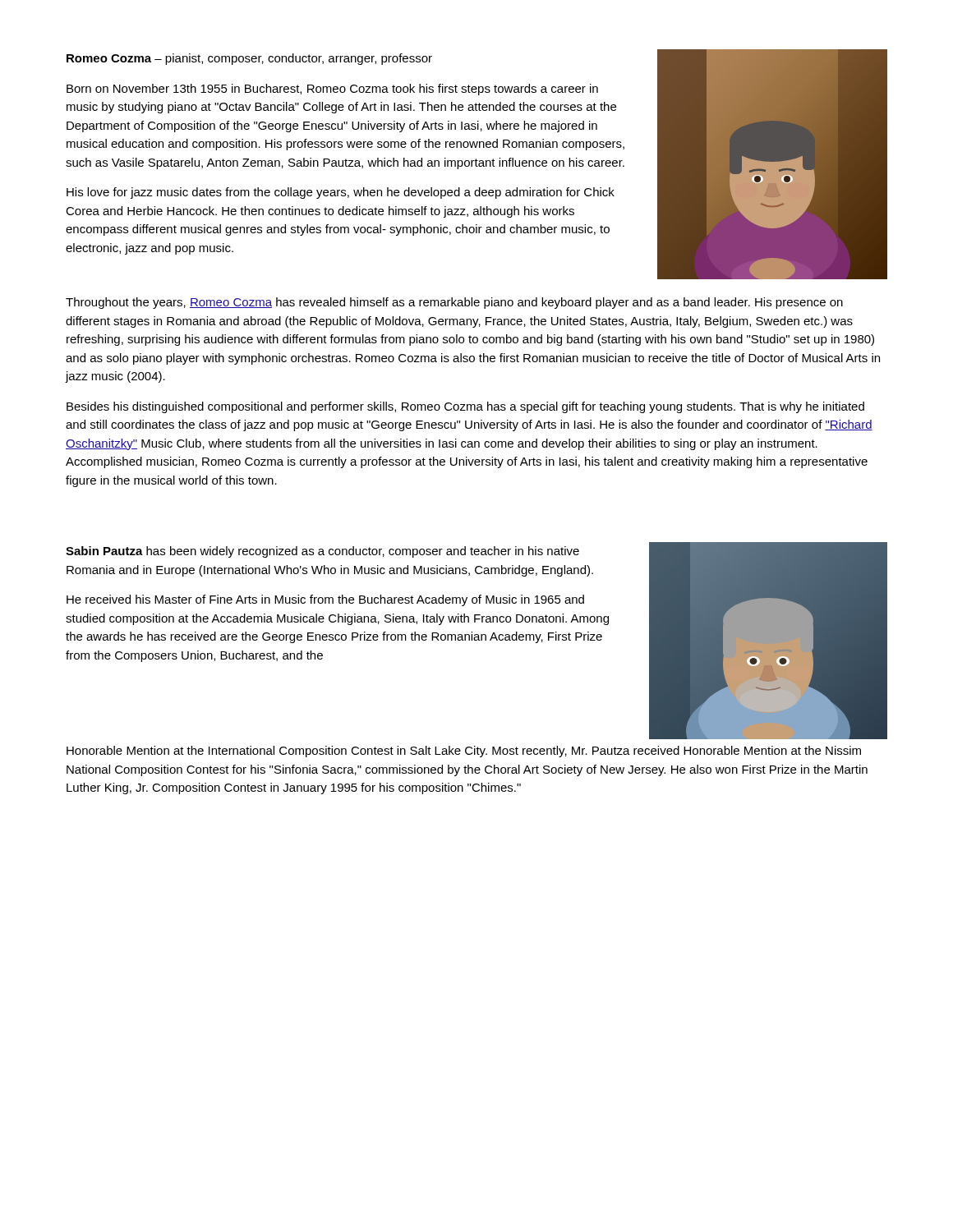
Task: Click on the passage starting "Honorable Mention at the International Composition Contest"
Action: (476, 769)
